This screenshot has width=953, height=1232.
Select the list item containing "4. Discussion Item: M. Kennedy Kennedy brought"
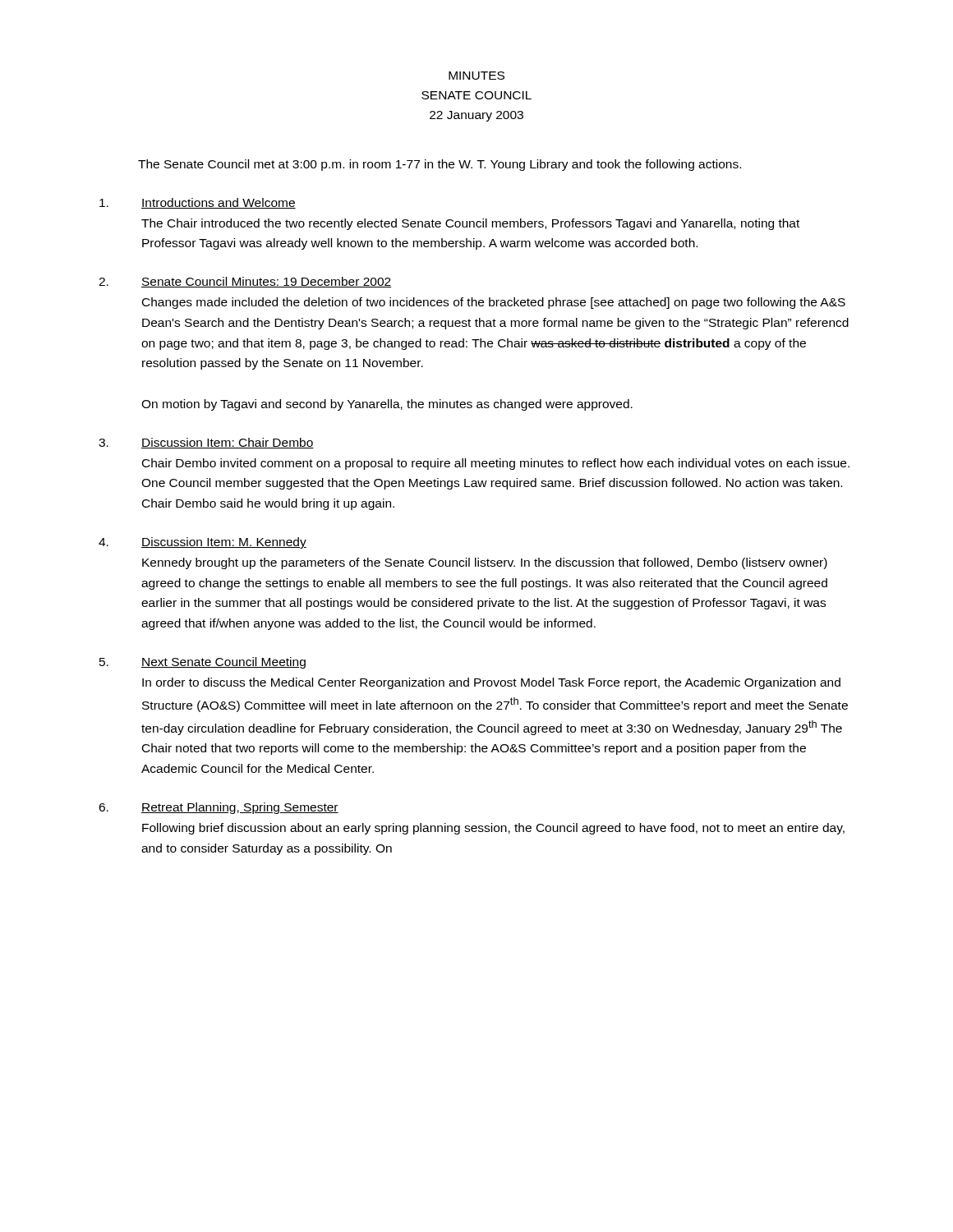coord(476,583)
